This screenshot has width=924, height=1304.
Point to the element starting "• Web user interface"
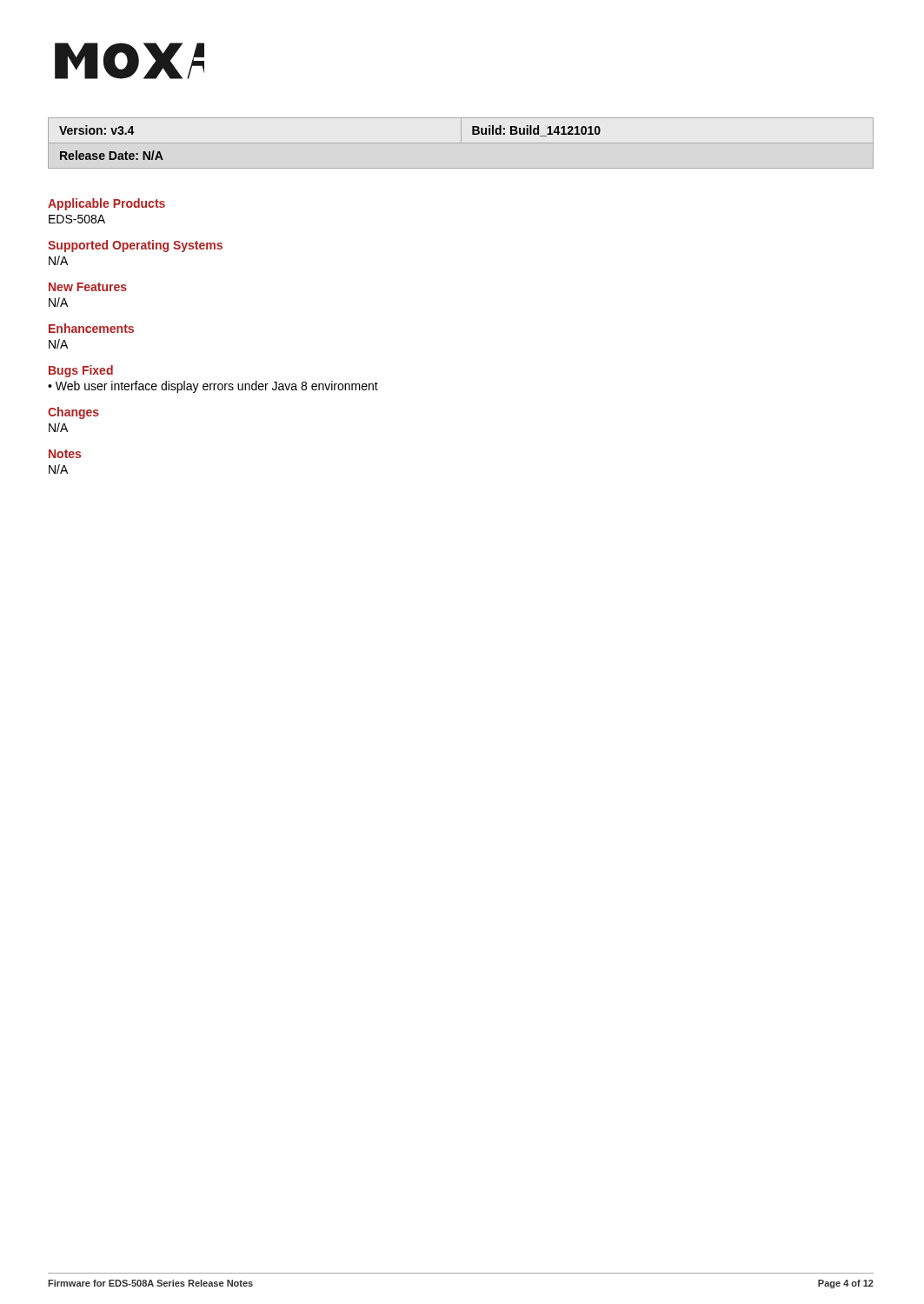click(213, 386)
